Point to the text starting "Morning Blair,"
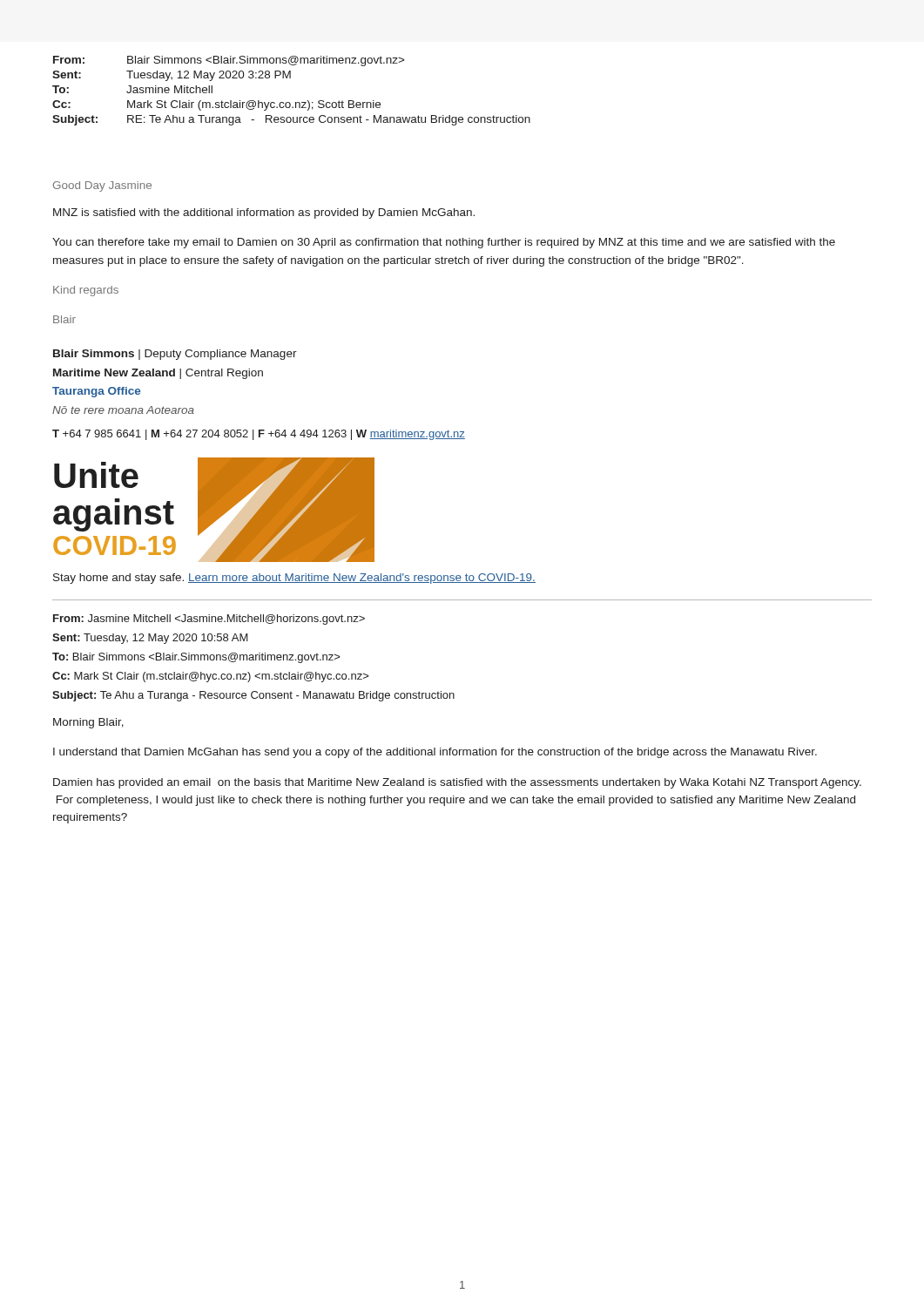Viewport: 924px width, 1307px height. click(88, 722)
